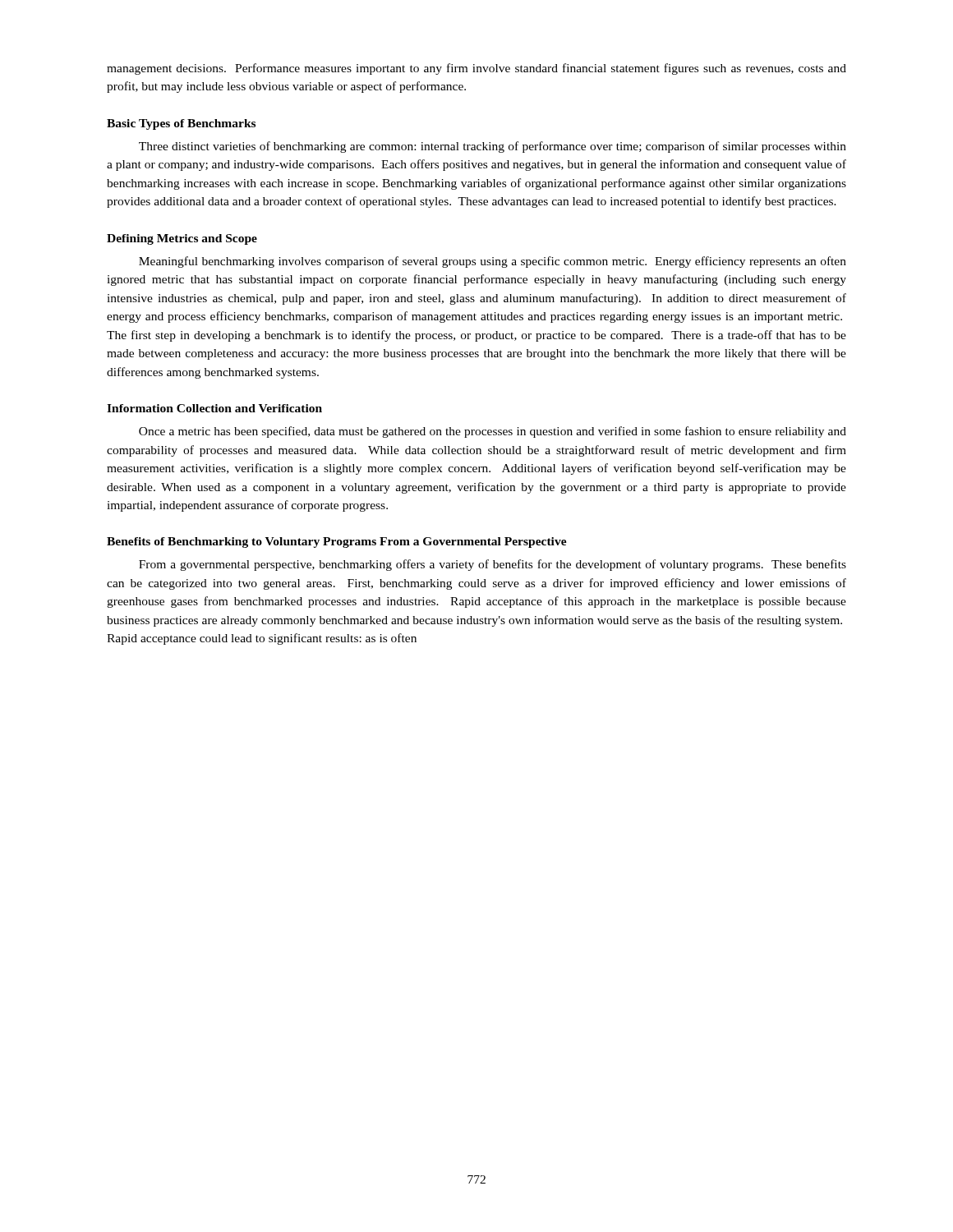Locate the text block containing "Three distinct varieties of benchmarking"
The image size is (953, 1232).
tap(476, 174)
